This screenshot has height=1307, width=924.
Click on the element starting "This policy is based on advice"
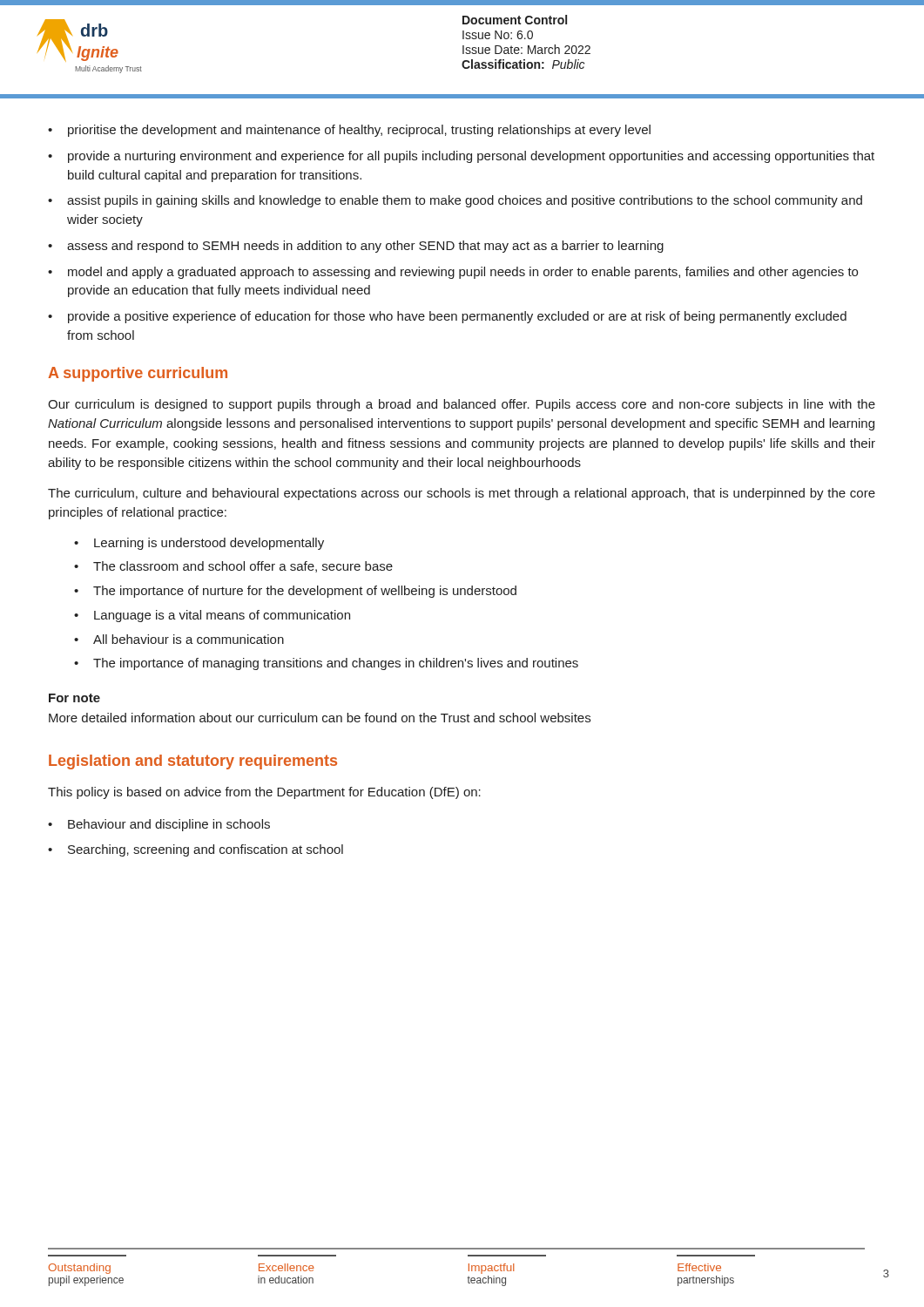pyautogui.click(x=265, y=792)
